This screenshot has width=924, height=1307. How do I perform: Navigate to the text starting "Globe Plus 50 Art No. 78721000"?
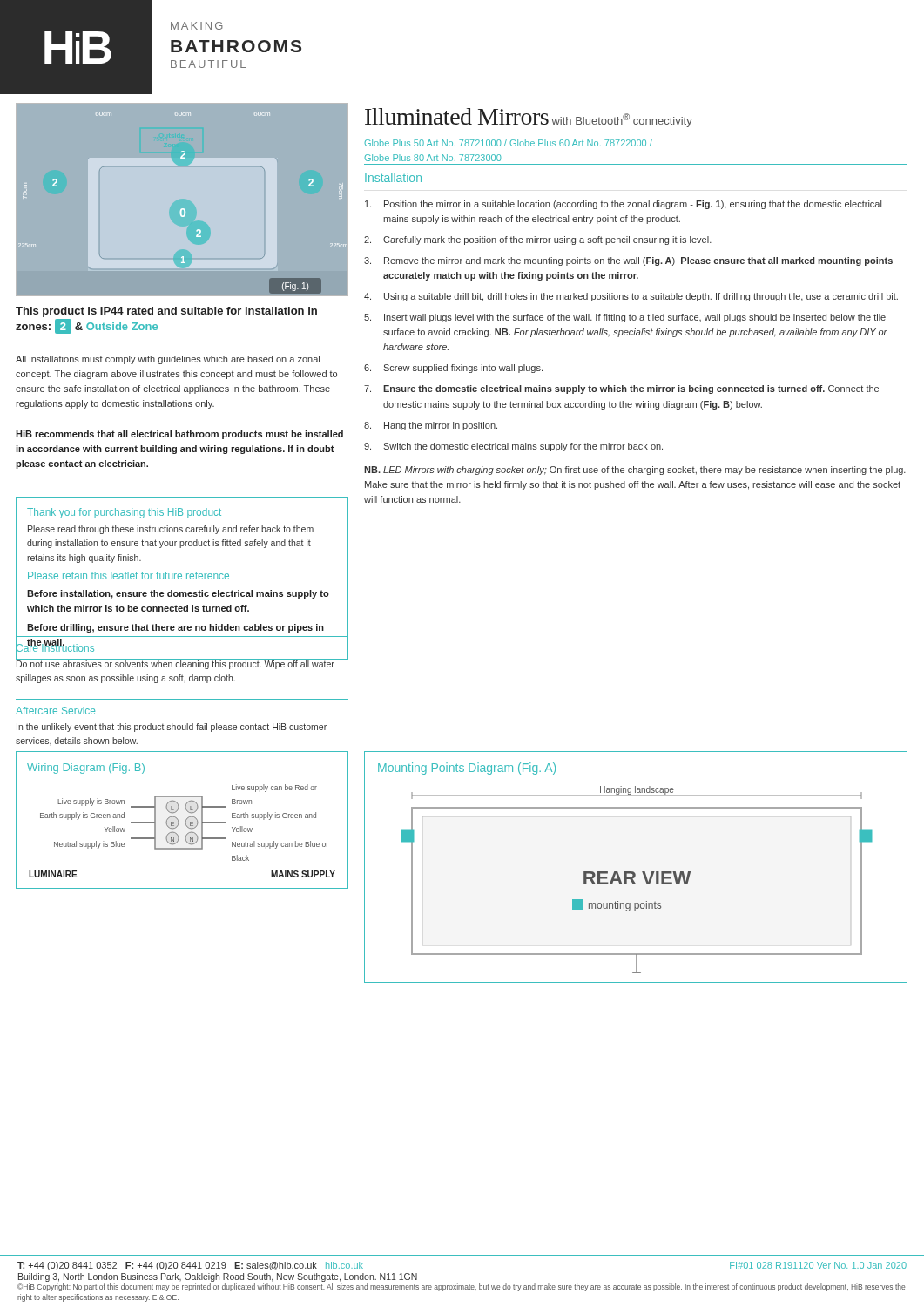pos(508,150)
